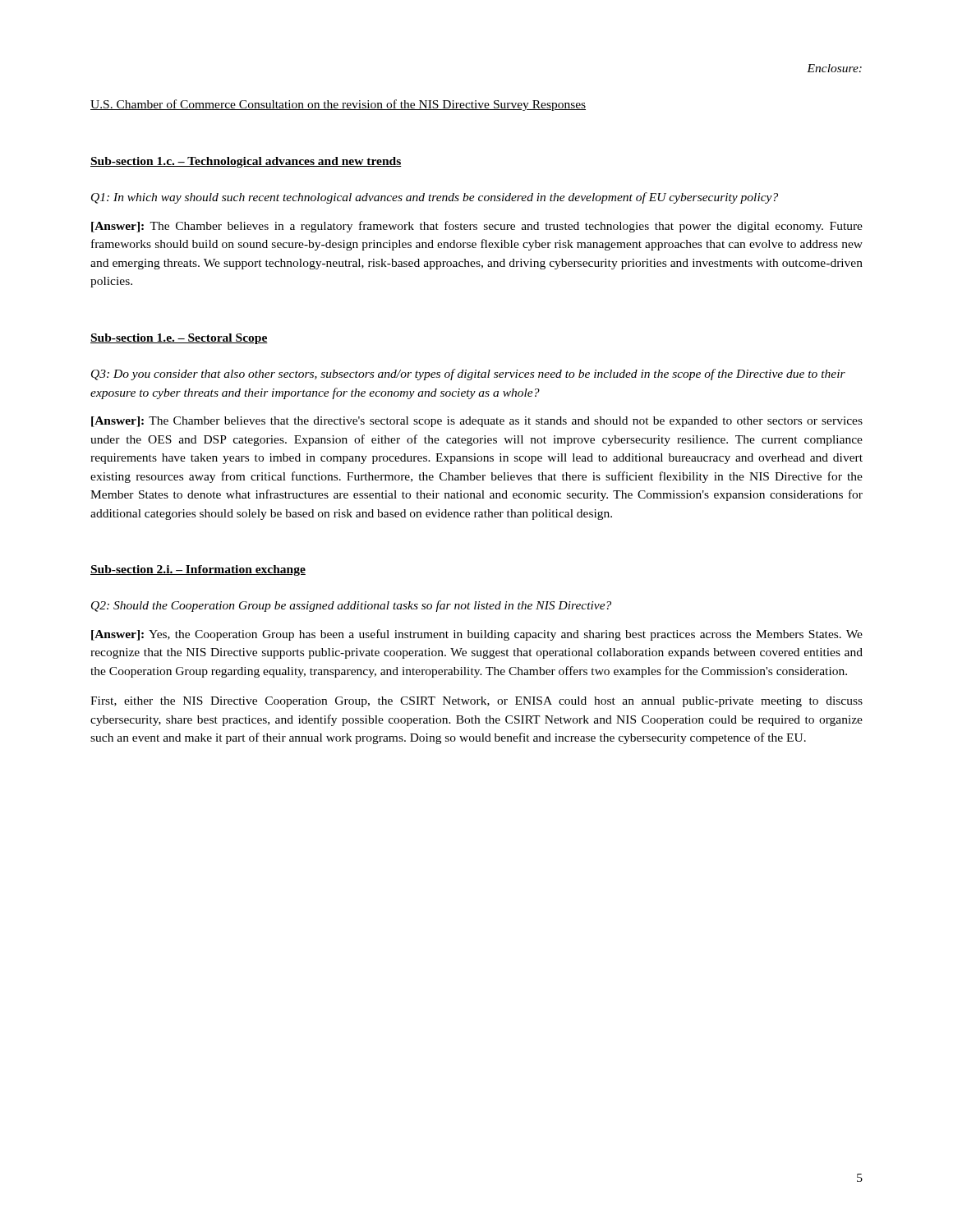Select the block starting "Sub-section 1.e. – Sectoral Scope"
Viewport: 953px width, 1232px height.
(x=179, y=338)
